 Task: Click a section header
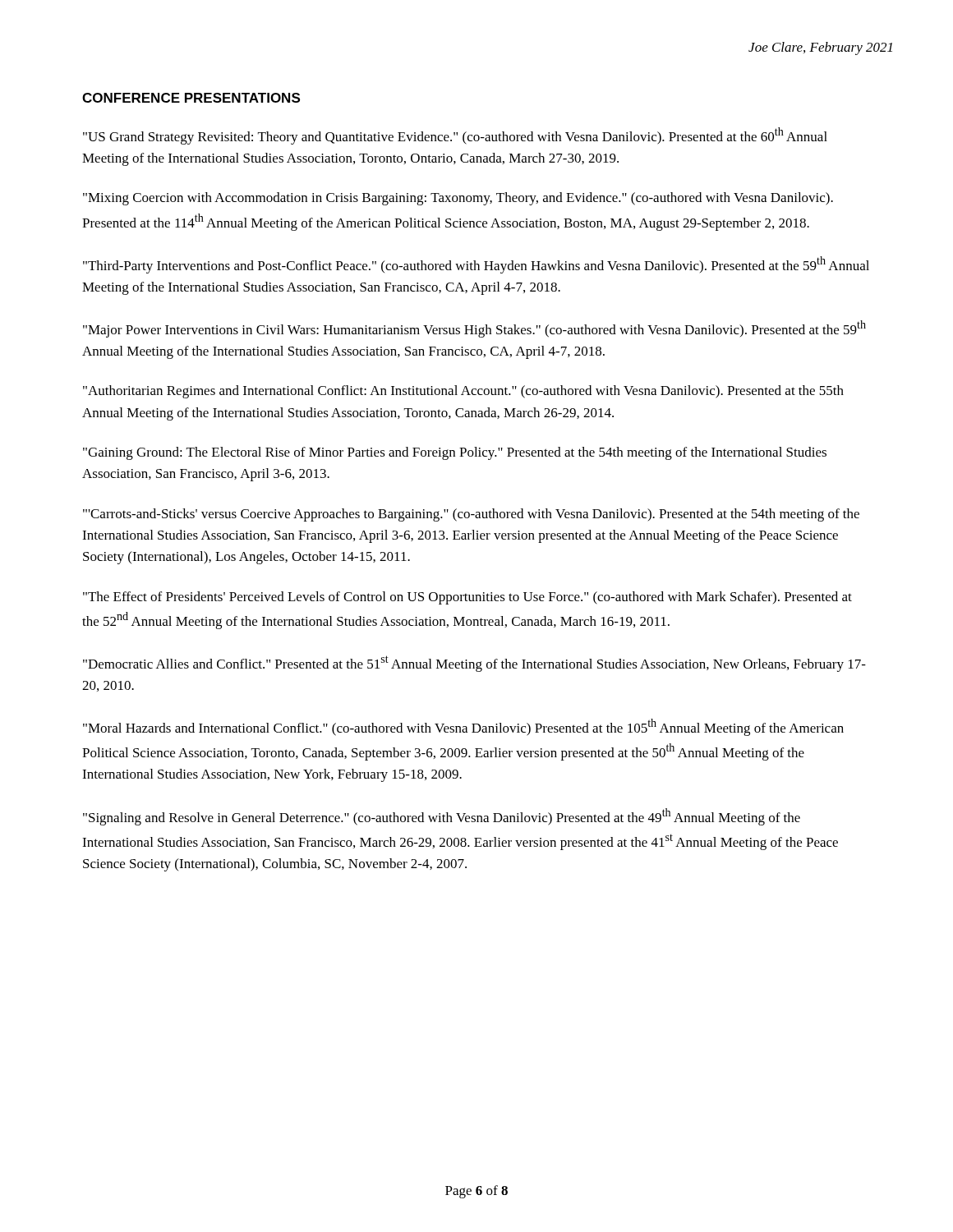(x=191, y=98)
